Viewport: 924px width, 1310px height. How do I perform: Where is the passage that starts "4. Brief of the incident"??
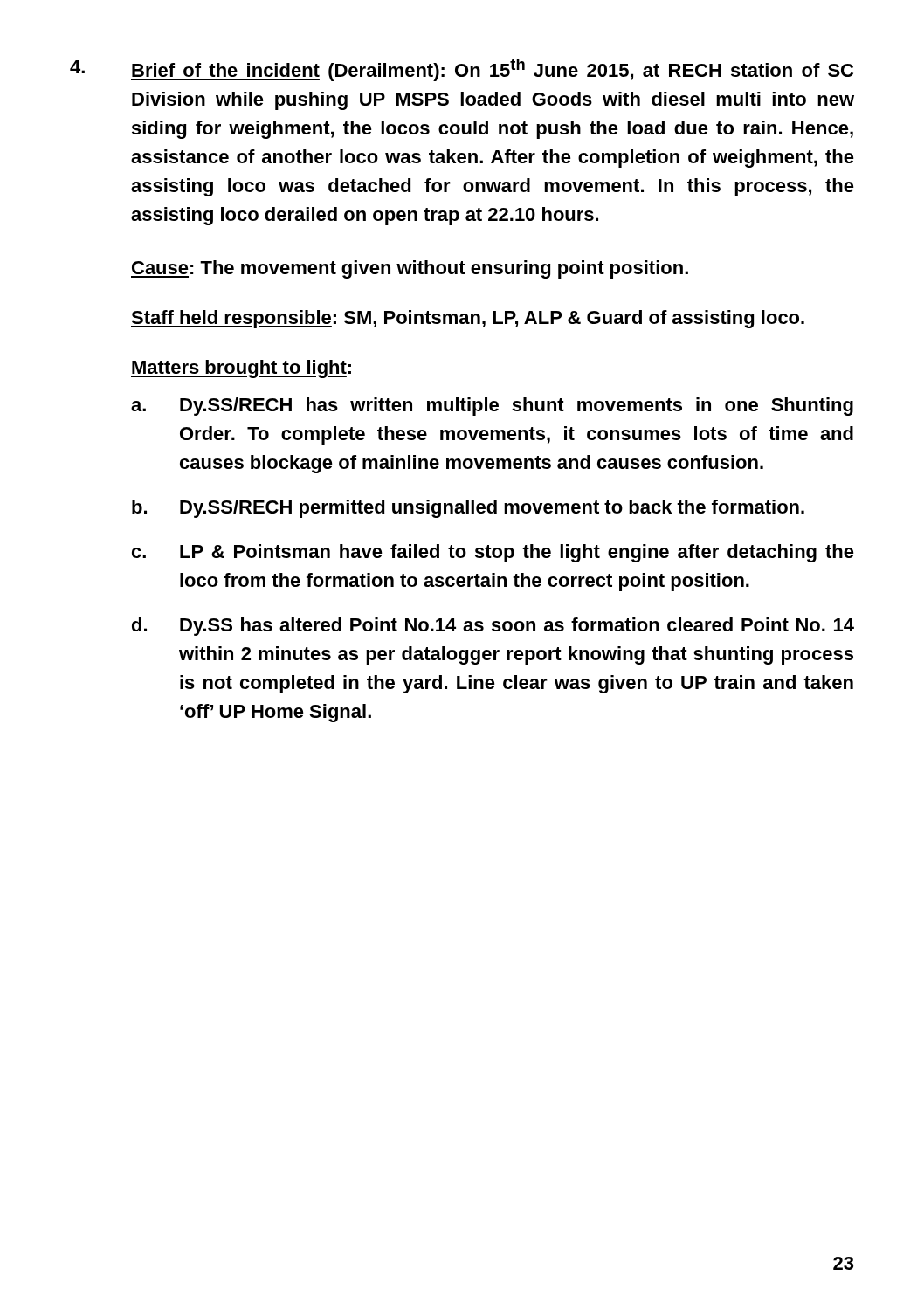click(x=462, y=141)
